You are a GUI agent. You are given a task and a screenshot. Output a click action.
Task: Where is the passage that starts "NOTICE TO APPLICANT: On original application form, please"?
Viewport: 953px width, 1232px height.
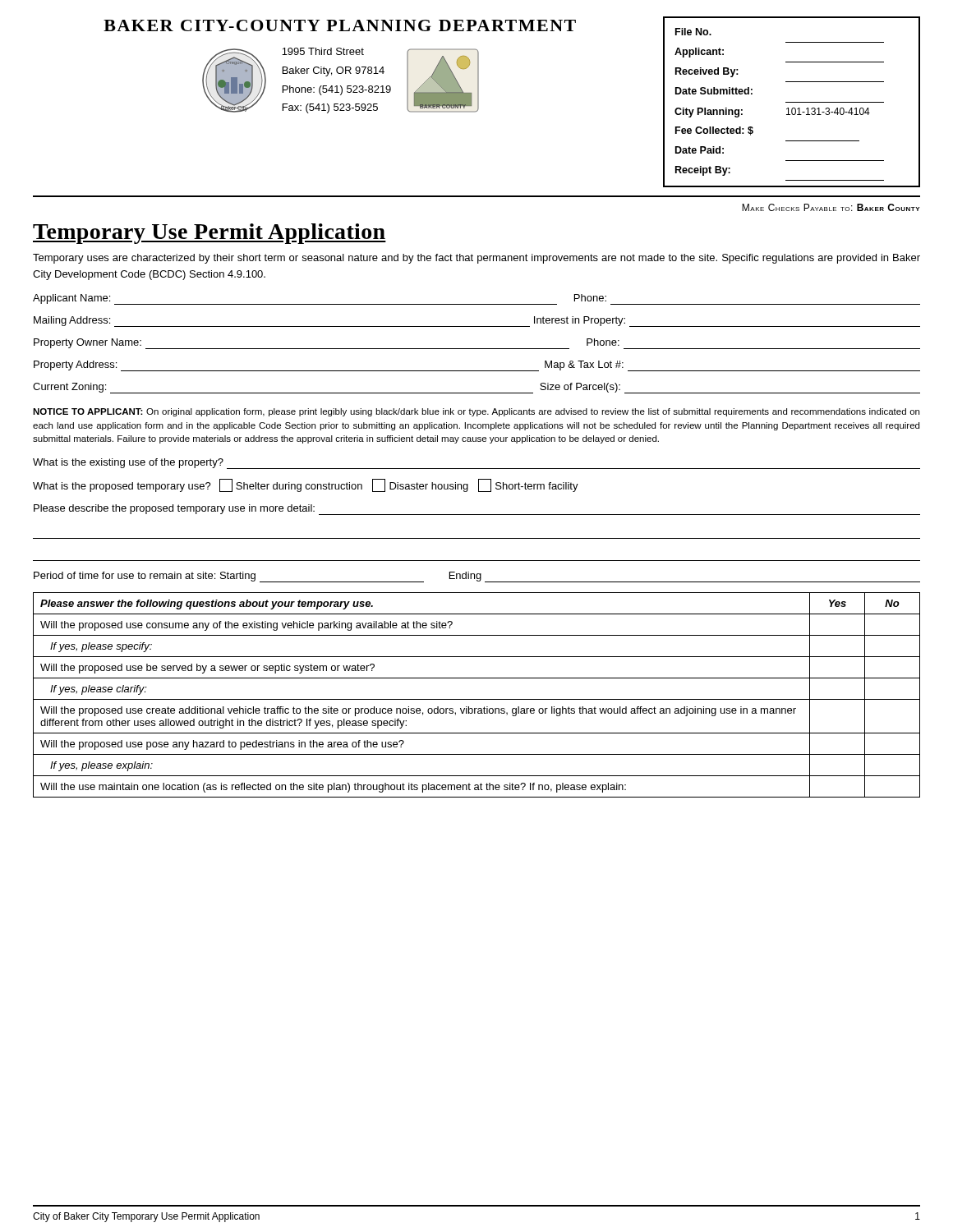[476, 425]
